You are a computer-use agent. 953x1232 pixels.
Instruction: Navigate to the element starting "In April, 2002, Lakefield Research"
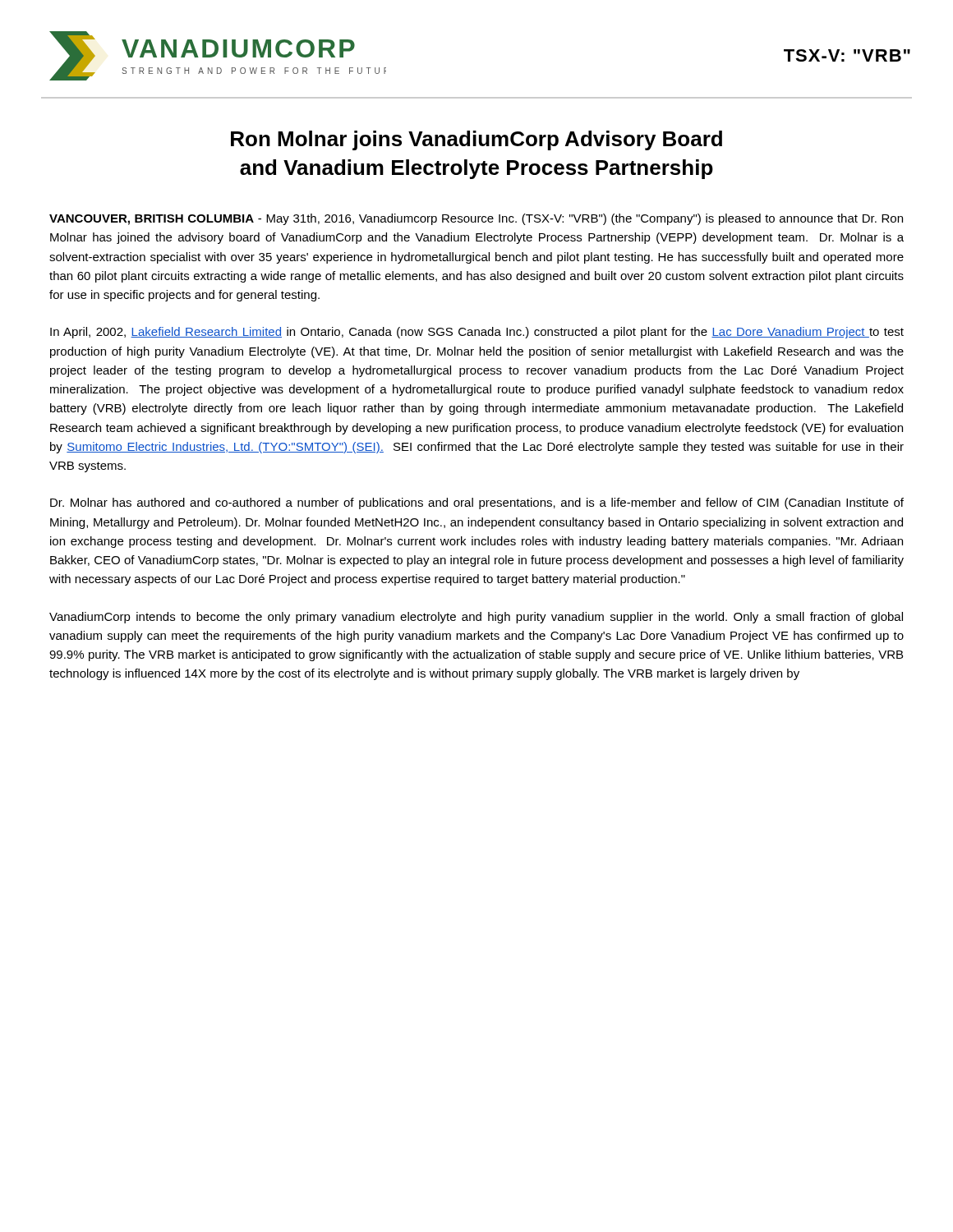coord(476,399)
